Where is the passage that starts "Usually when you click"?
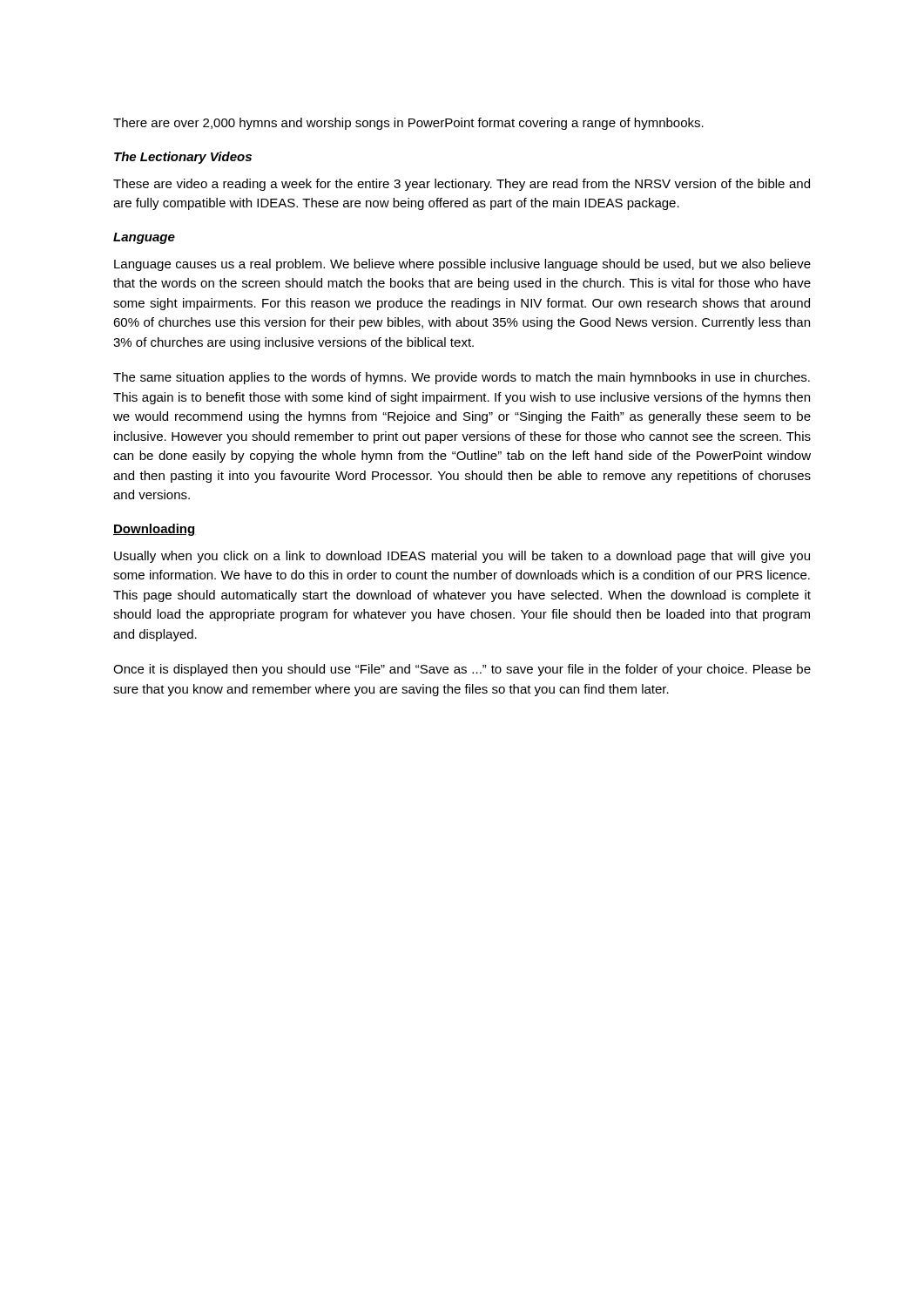Viewport: 924px width, 1307px height. pos(462,594)
